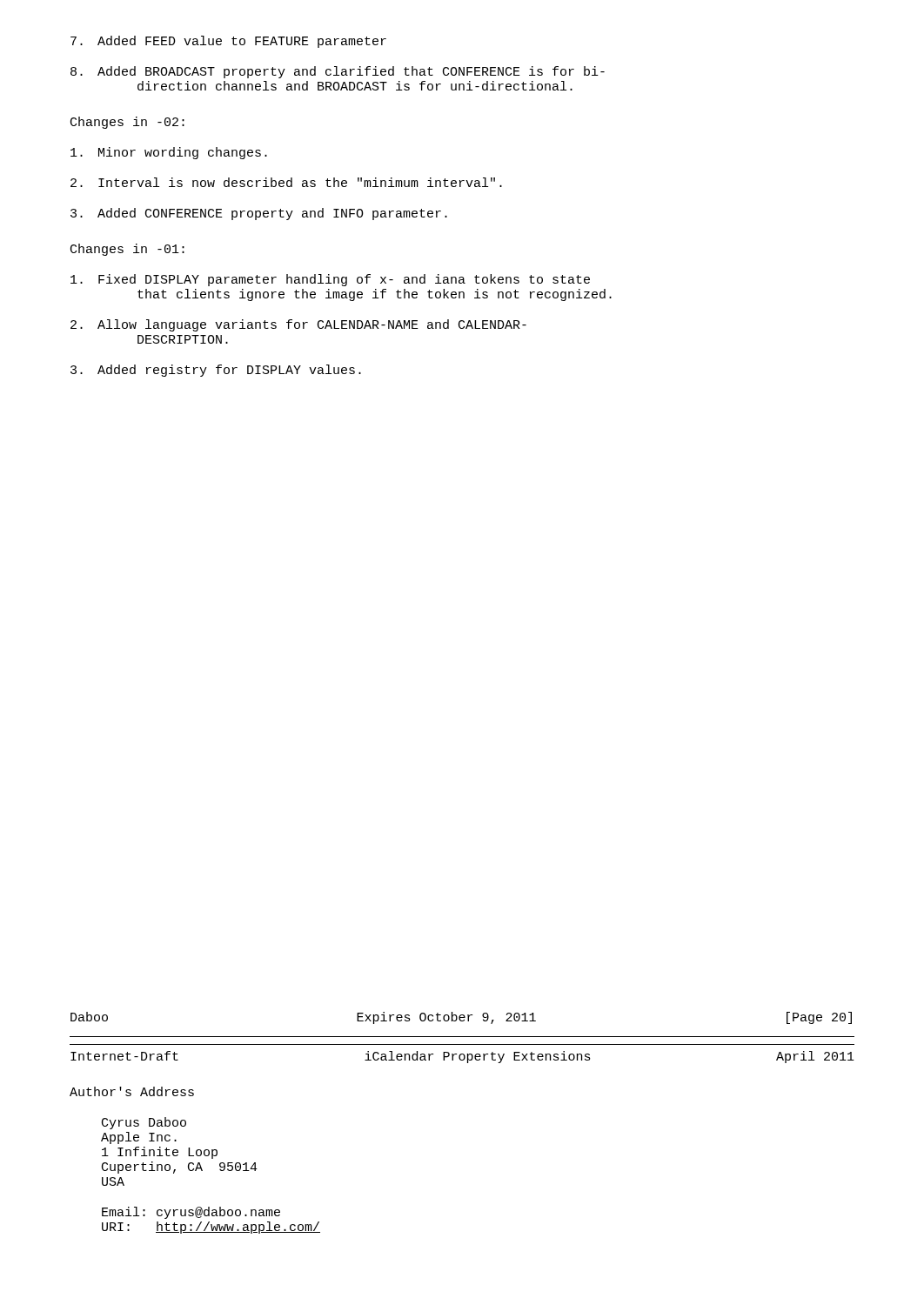This screenshot has height=1305, width=924.
Task: Find the passage starting "2. Interval is now described"
Action: pyautogui.click(x=462, y=184)
